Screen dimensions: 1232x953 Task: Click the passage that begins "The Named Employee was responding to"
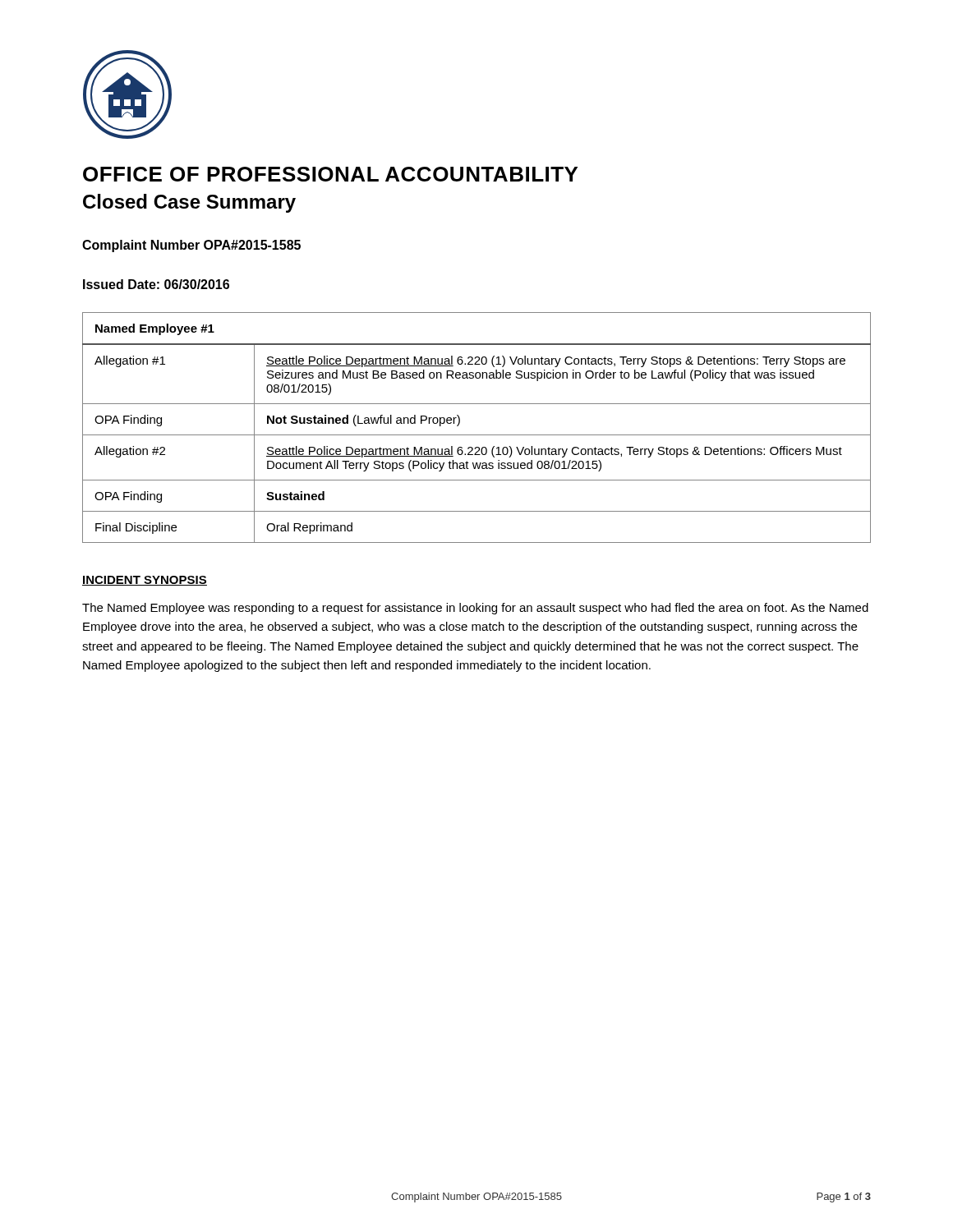(x=475, y=636)
